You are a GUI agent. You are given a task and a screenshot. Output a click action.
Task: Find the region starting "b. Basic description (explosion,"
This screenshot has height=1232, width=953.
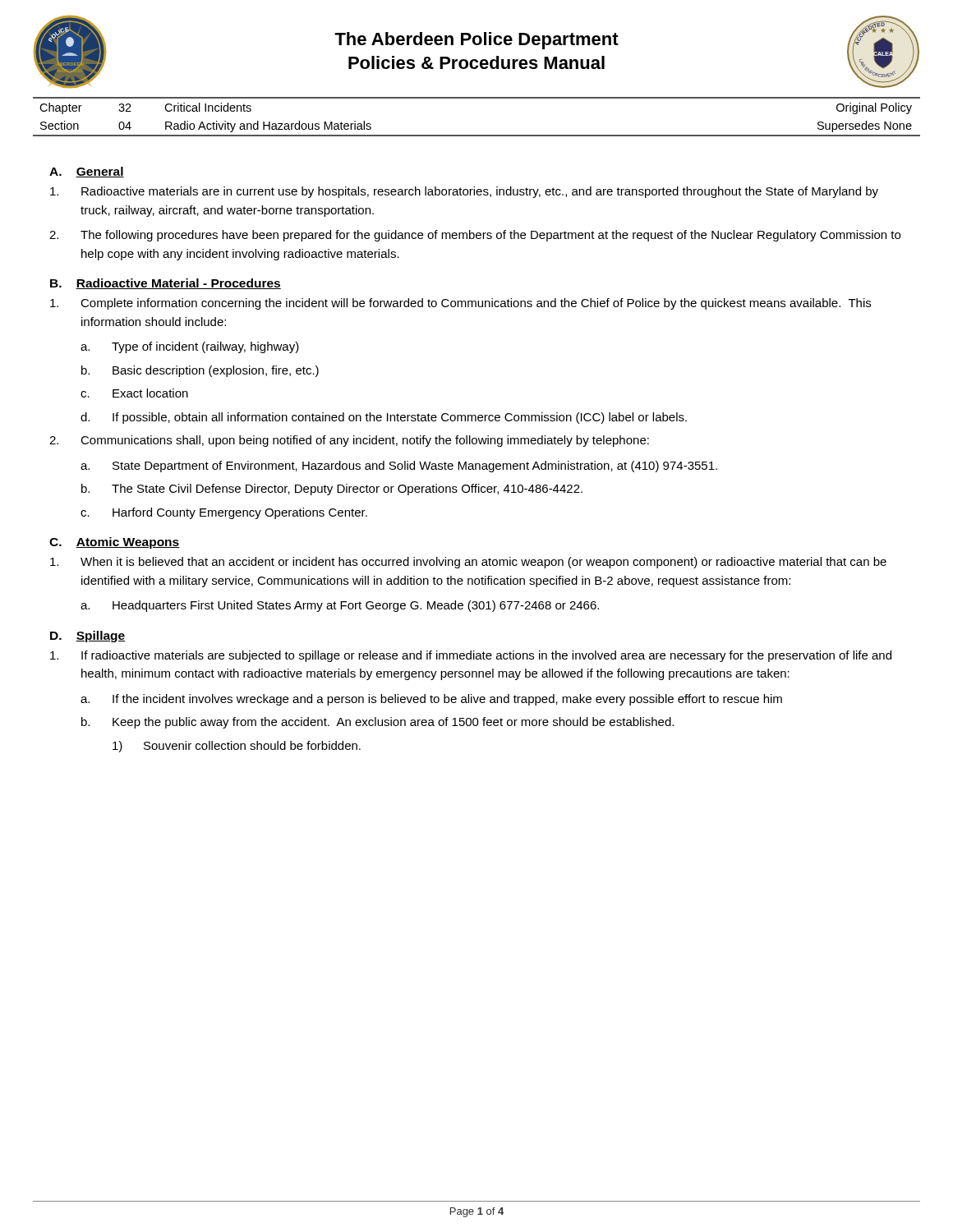200,371
